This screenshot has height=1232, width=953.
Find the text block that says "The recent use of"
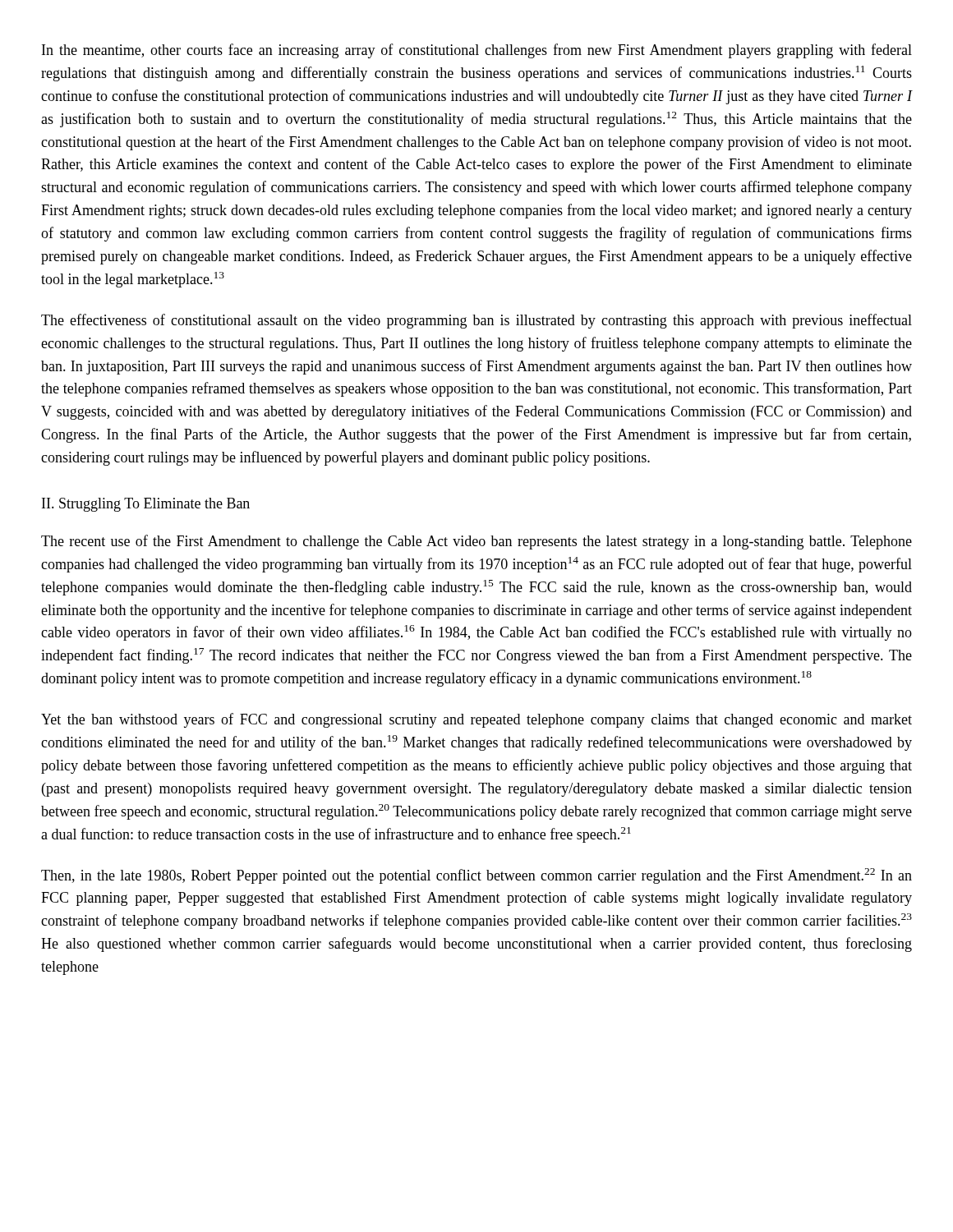476,610
